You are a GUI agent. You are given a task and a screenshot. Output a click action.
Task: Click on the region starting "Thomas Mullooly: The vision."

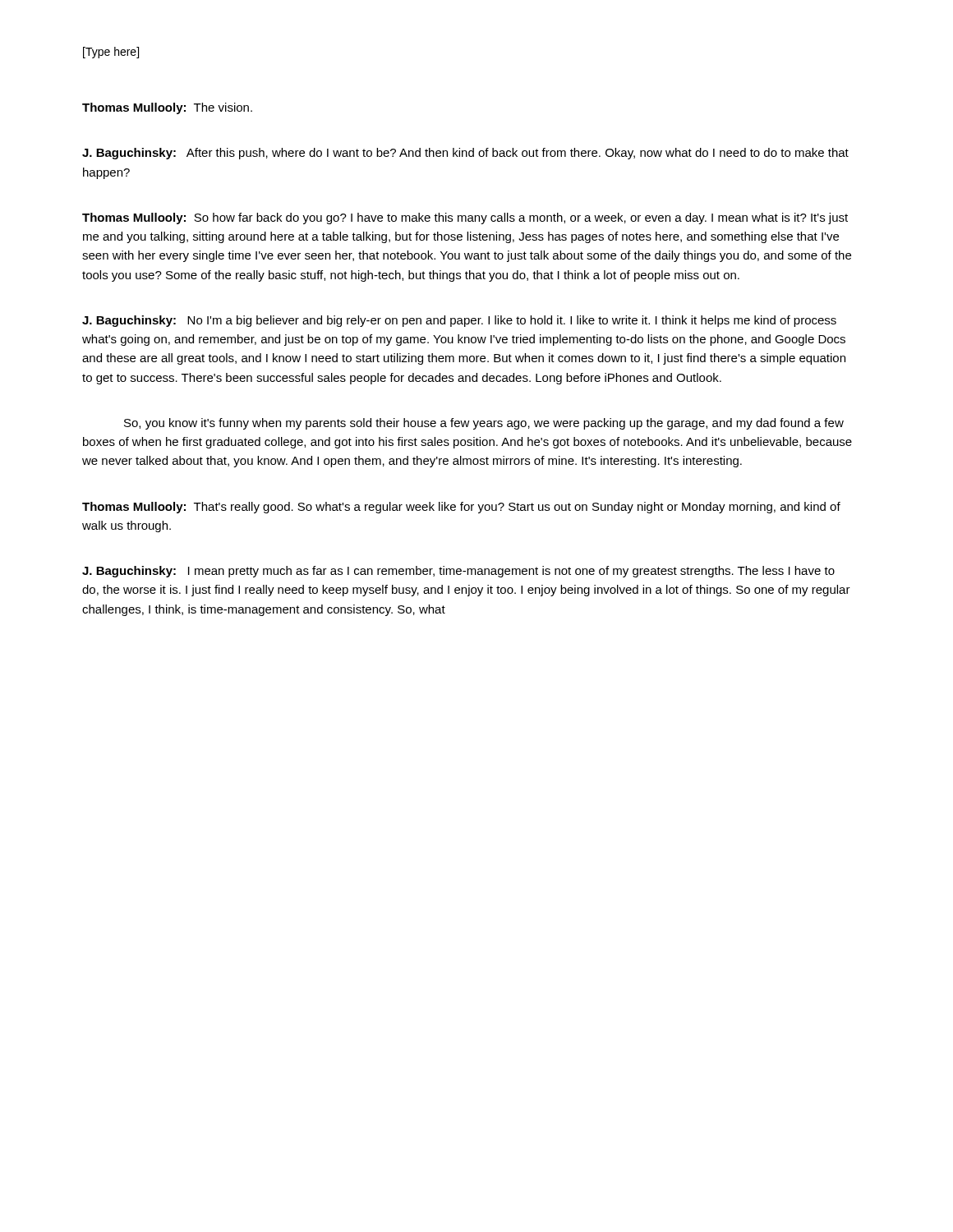[167, 108]
